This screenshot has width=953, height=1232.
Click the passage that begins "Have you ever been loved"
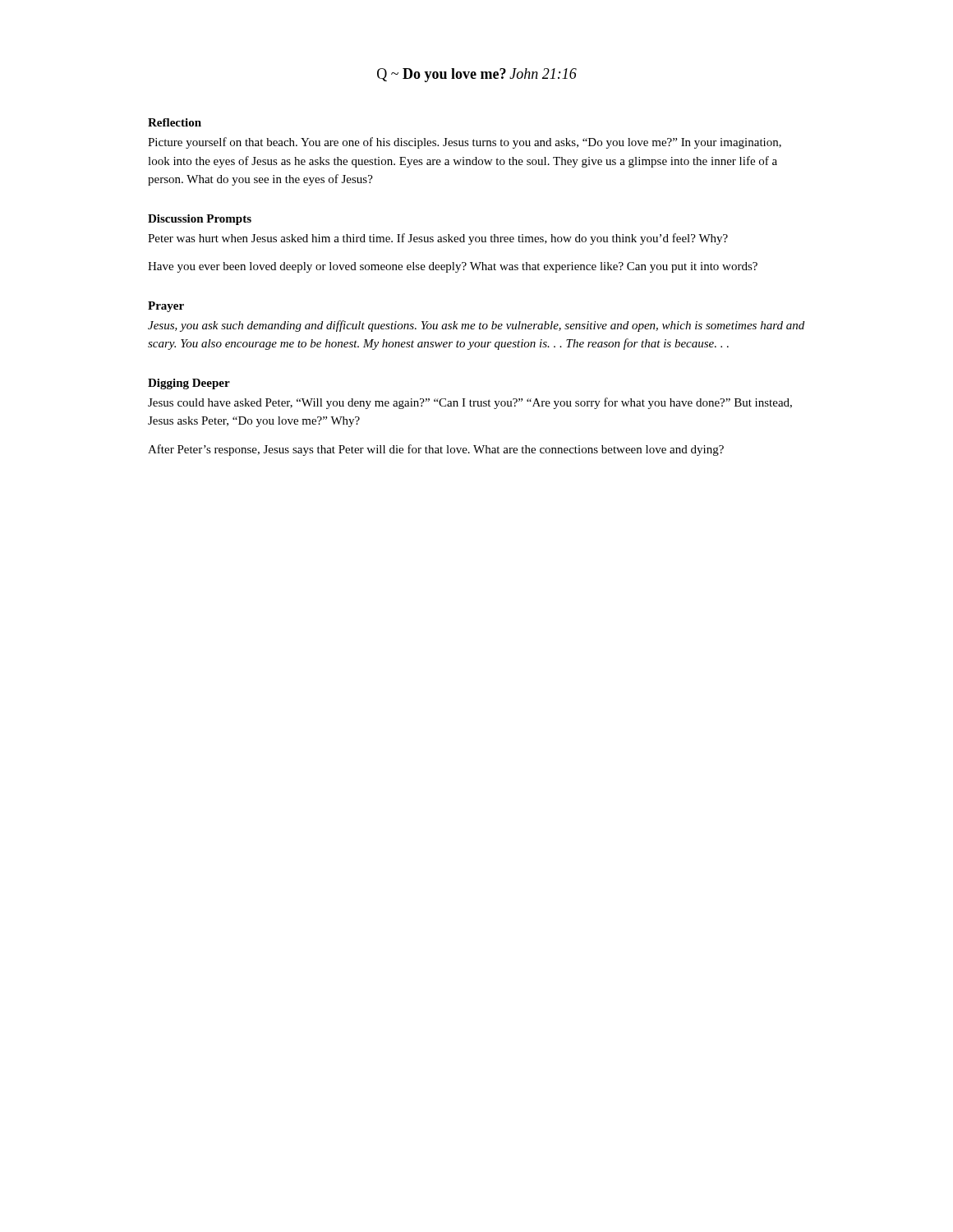tap(453, 266)
